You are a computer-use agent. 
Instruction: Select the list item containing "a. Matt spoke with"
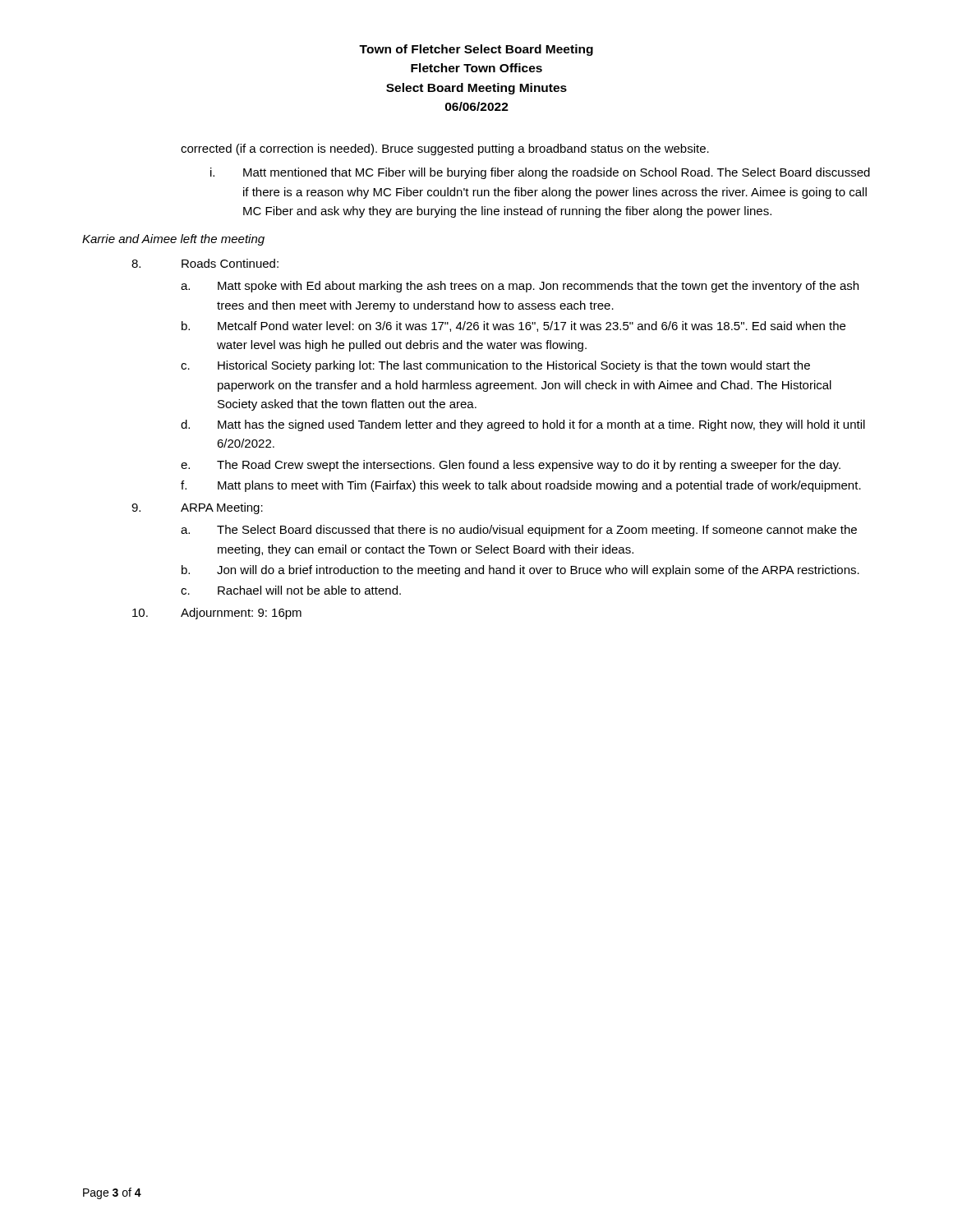point(526,295)
